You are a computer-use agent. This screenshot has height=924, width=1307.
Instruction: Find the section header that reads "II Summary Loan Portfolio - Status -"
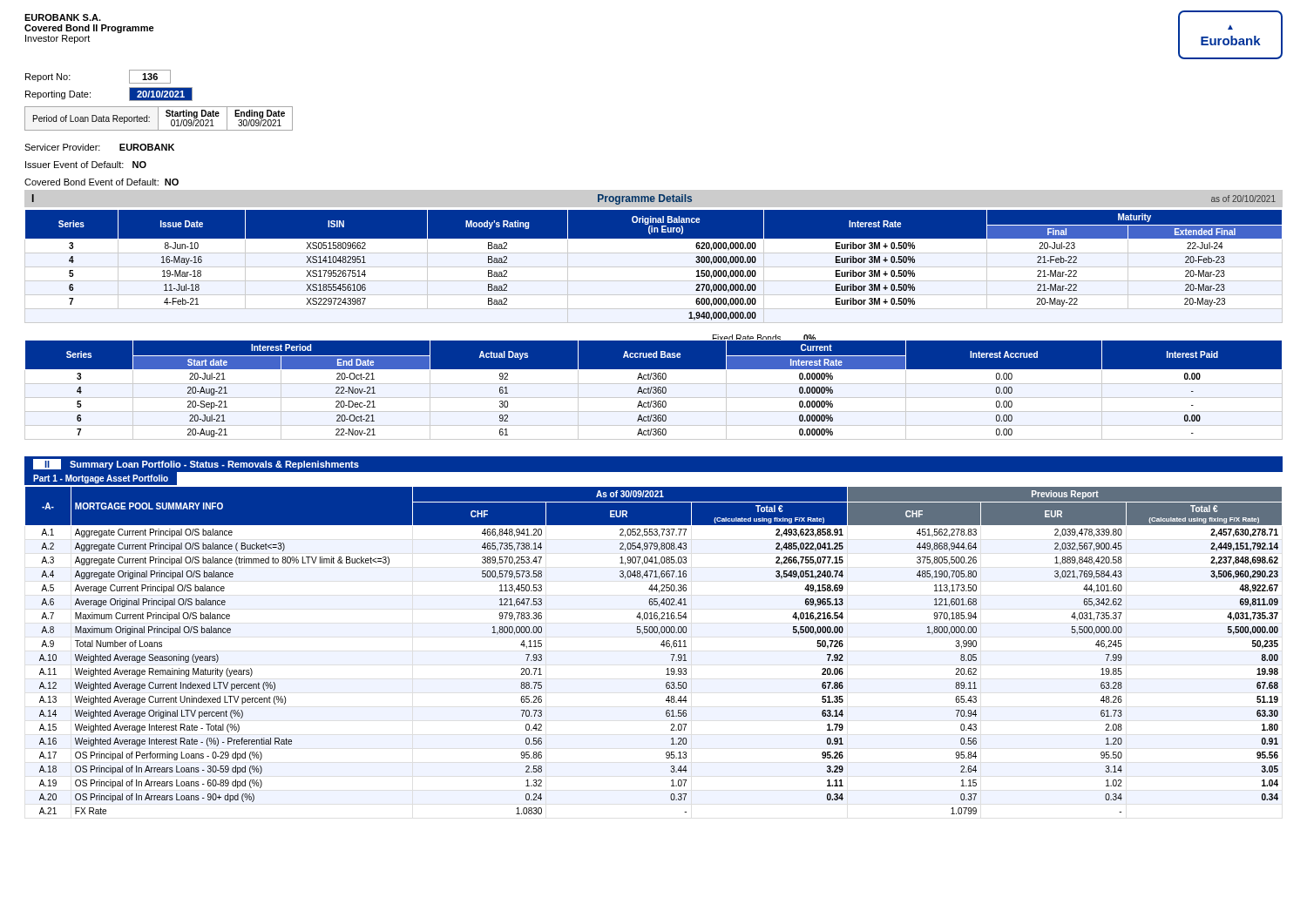click(654, 464)
